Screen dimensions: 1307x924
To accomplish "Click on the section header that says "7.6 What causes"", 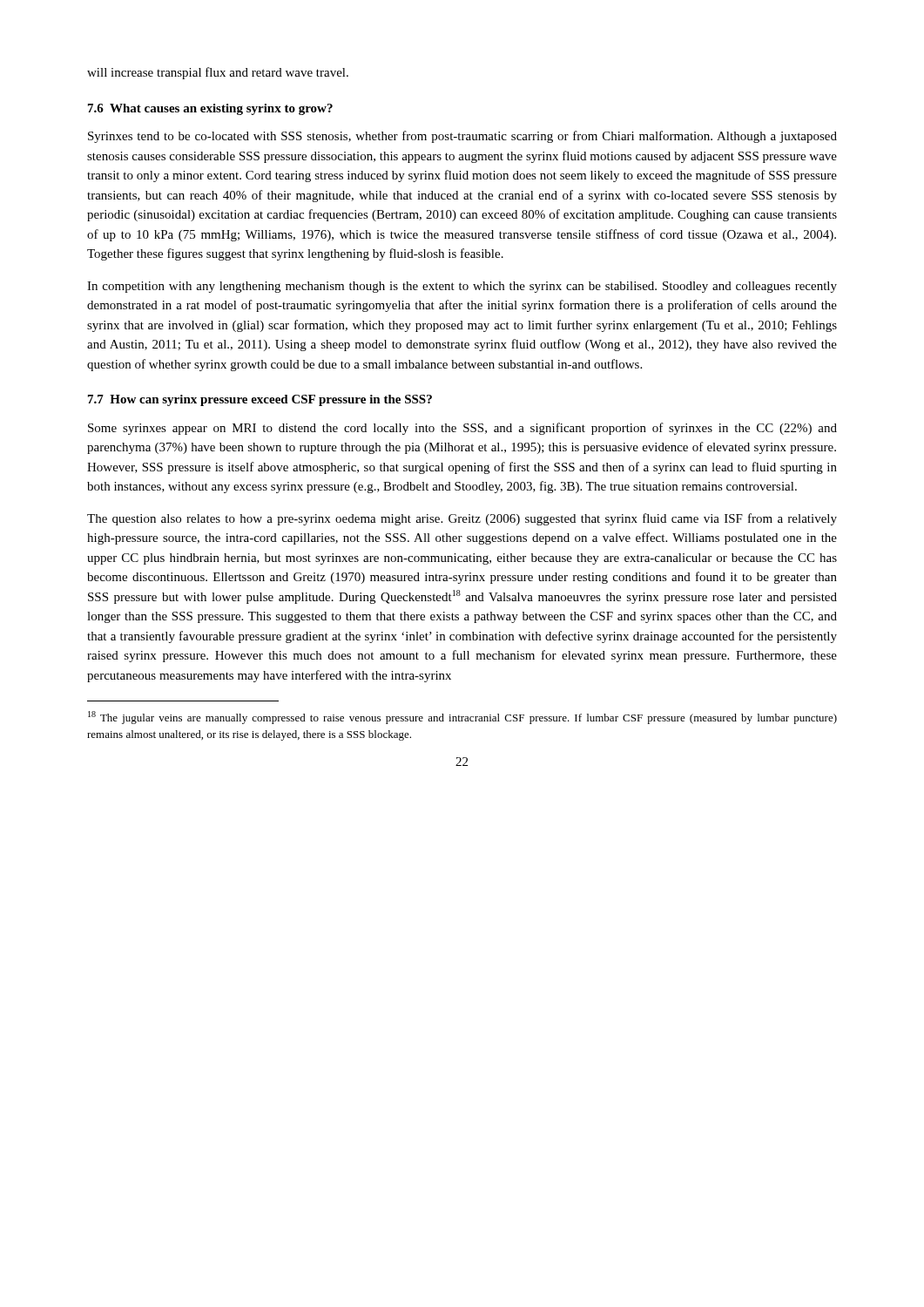I will click(210, 108).
